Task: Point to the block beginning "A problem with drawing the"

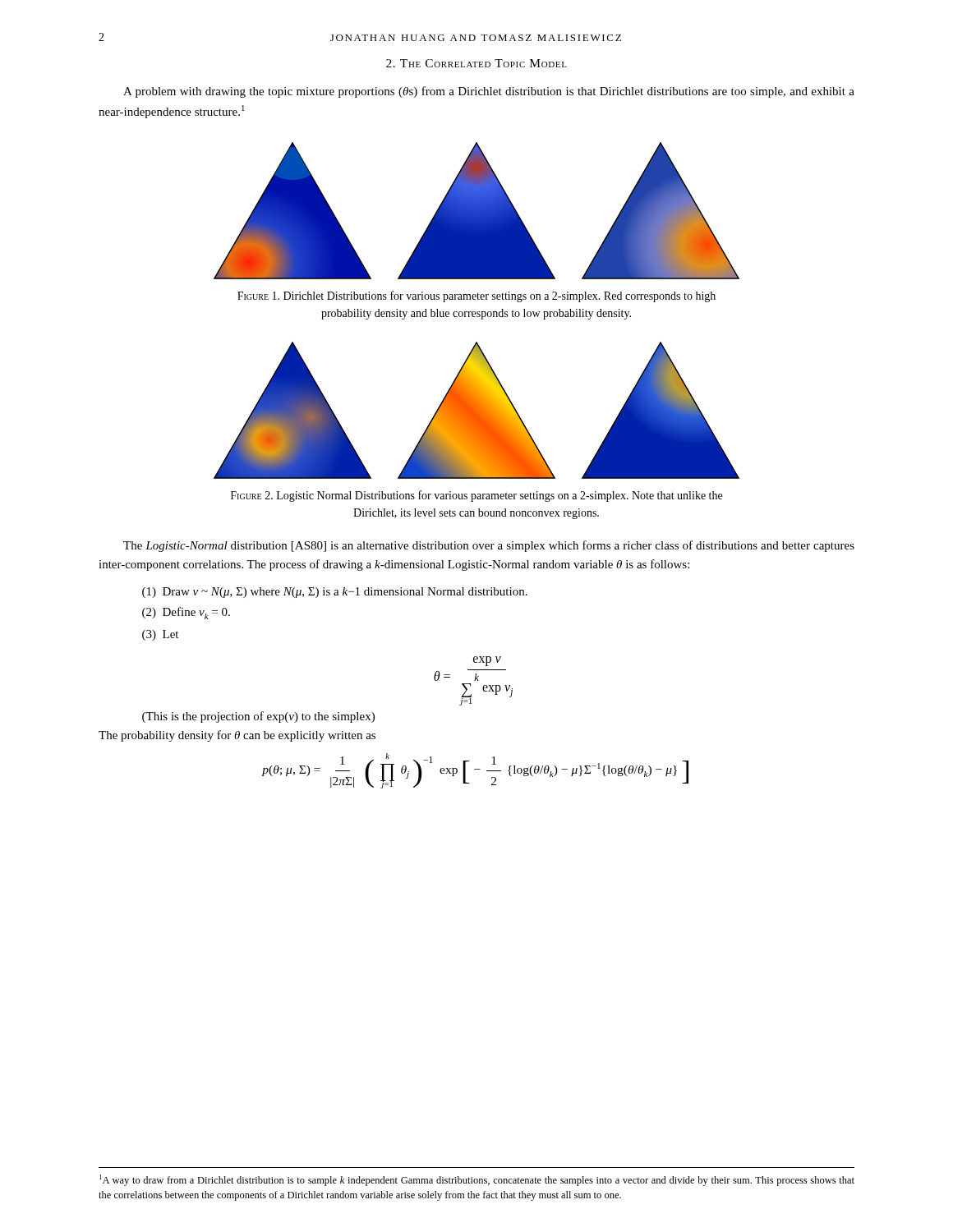Action: [x=476, y=102]
